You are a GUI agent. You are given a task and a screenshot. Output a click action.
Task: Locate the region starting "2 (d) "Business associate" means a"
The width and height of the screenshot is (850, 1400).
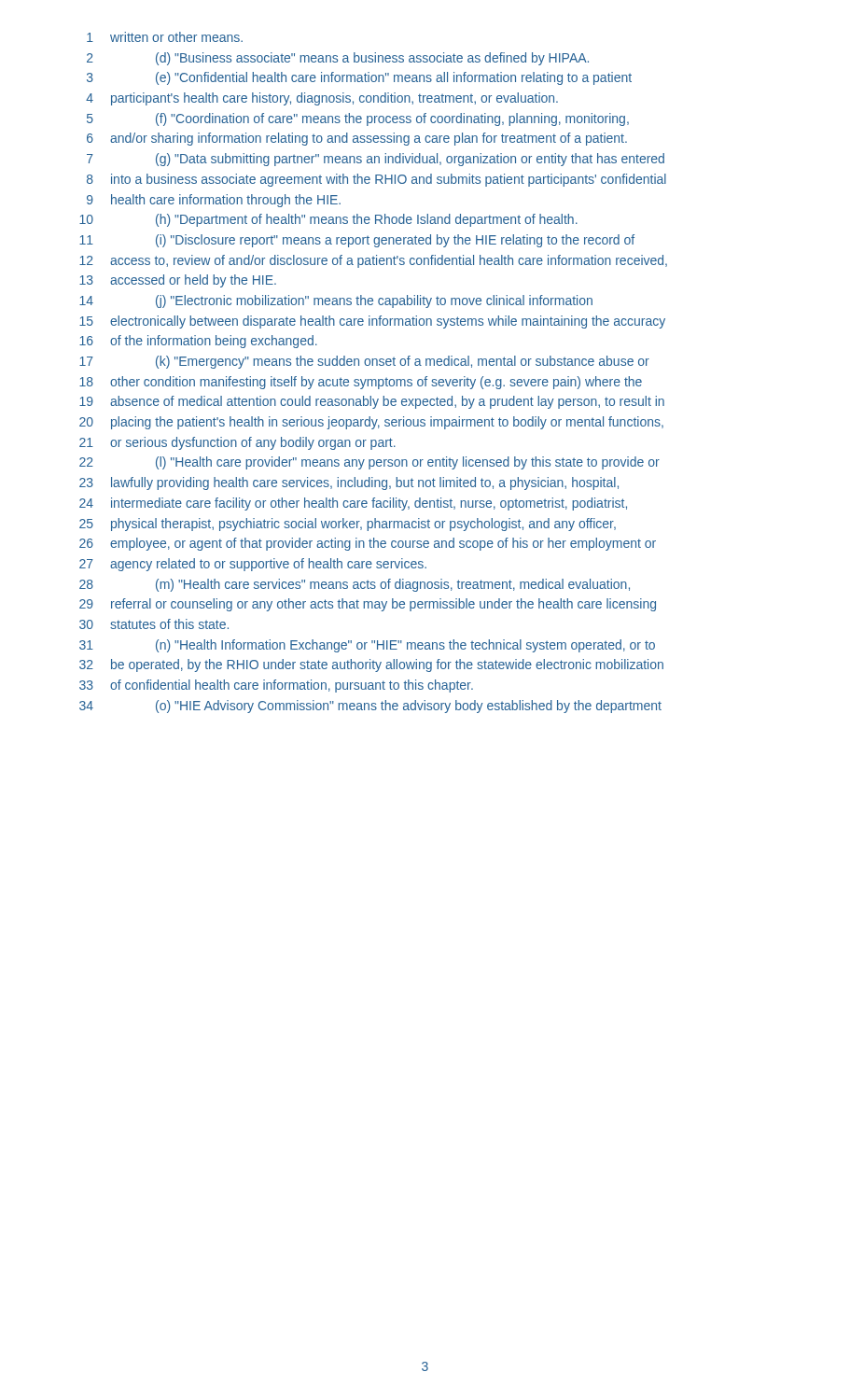(x=429, y=58)
